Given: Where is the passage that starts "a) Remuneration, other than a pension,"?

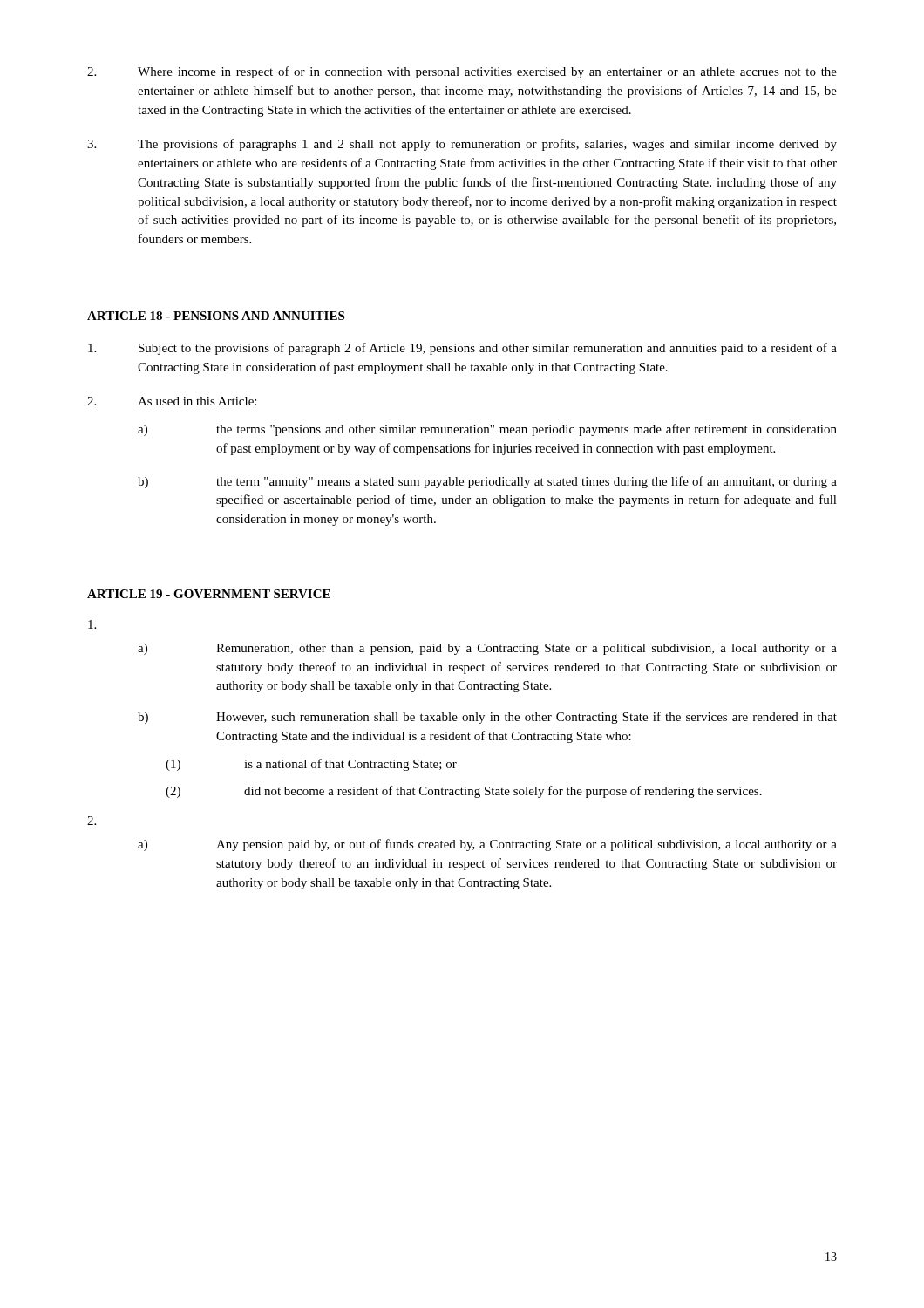Looking at the screenshot, I should click(462, 667).
